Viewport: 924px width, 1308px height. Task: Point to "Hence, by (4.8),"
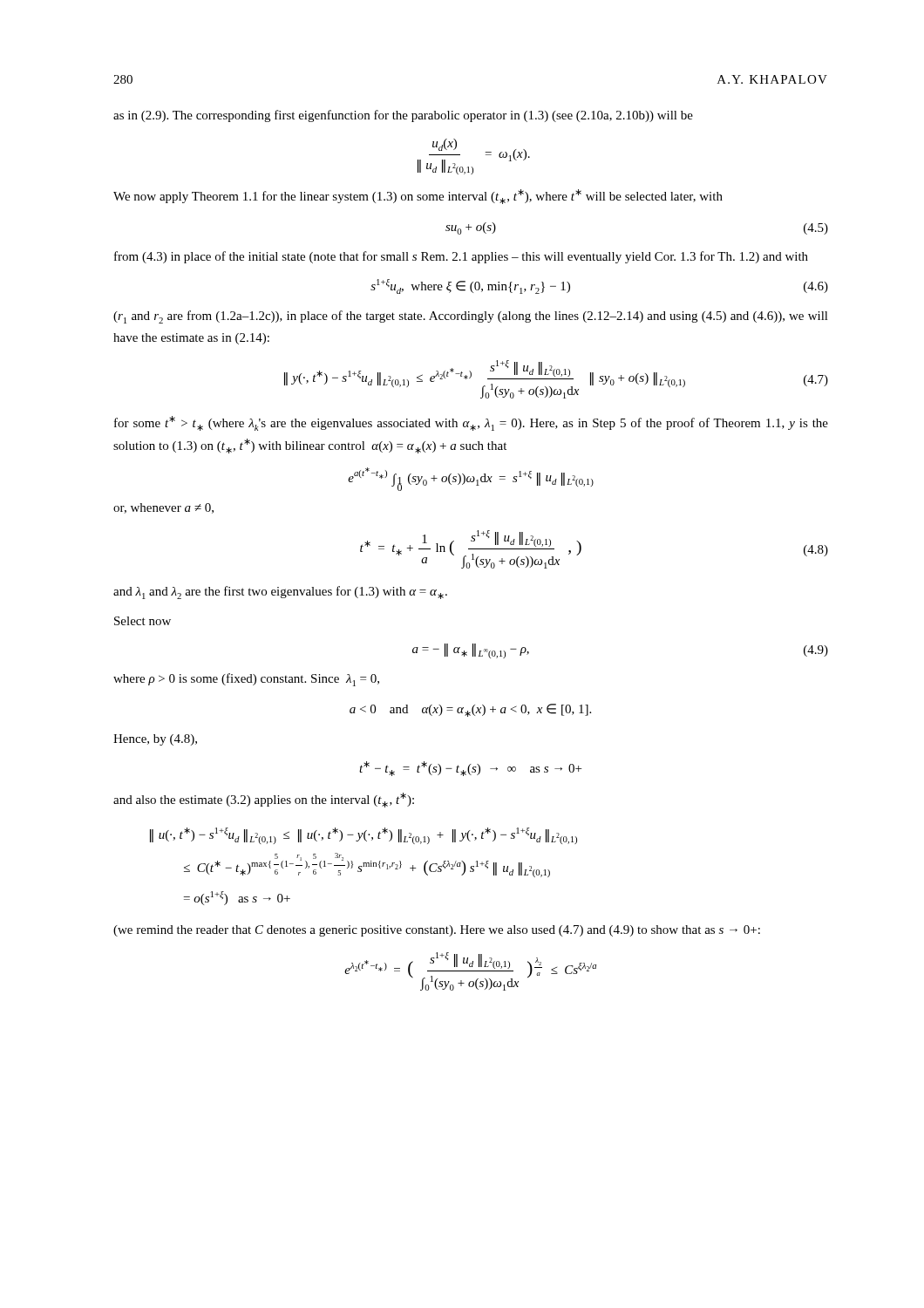point(155,740)
